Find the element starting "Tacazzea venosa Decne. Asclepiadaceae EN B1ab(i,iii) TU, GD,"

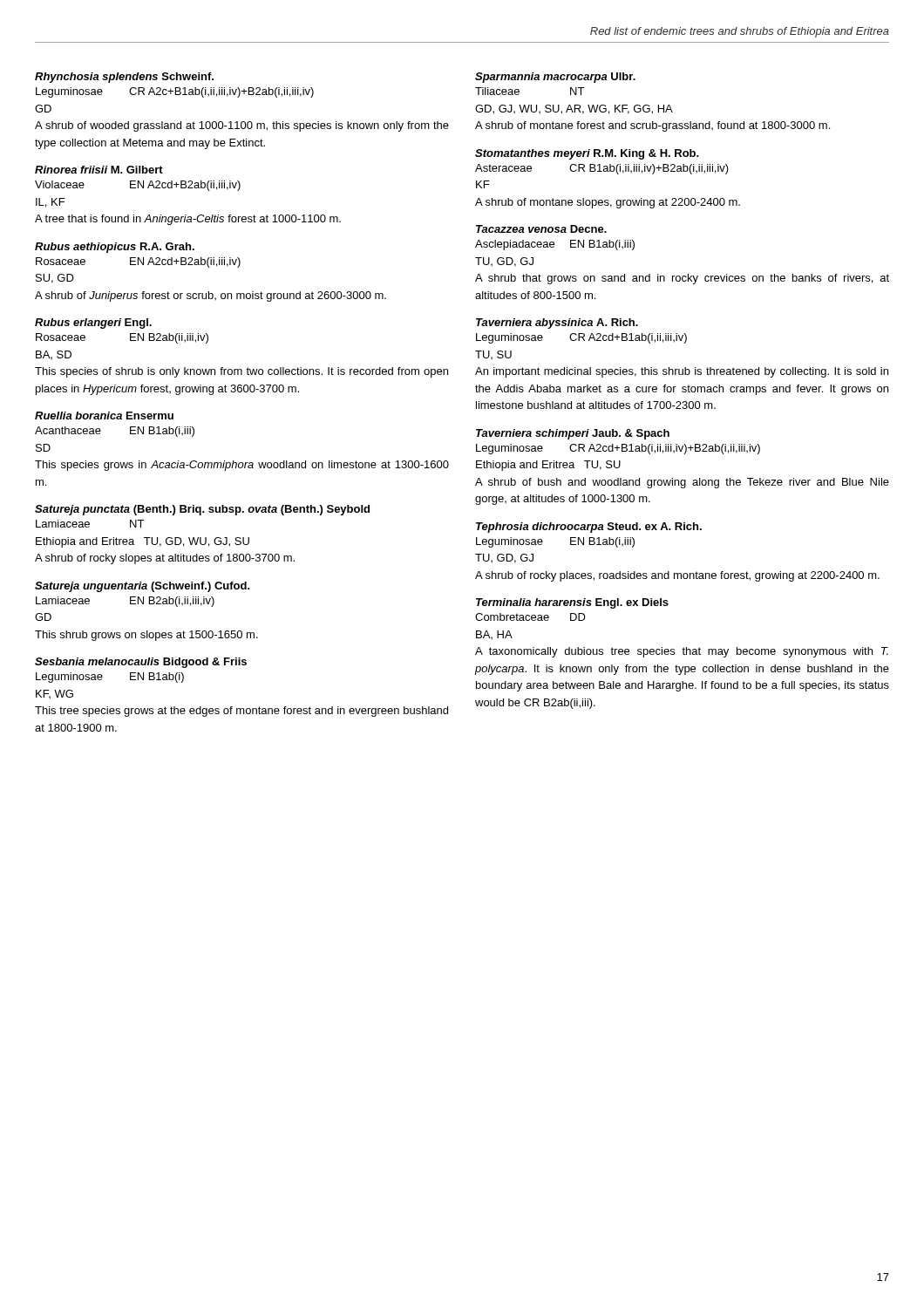pyautogui.click(x=541, y=229)
